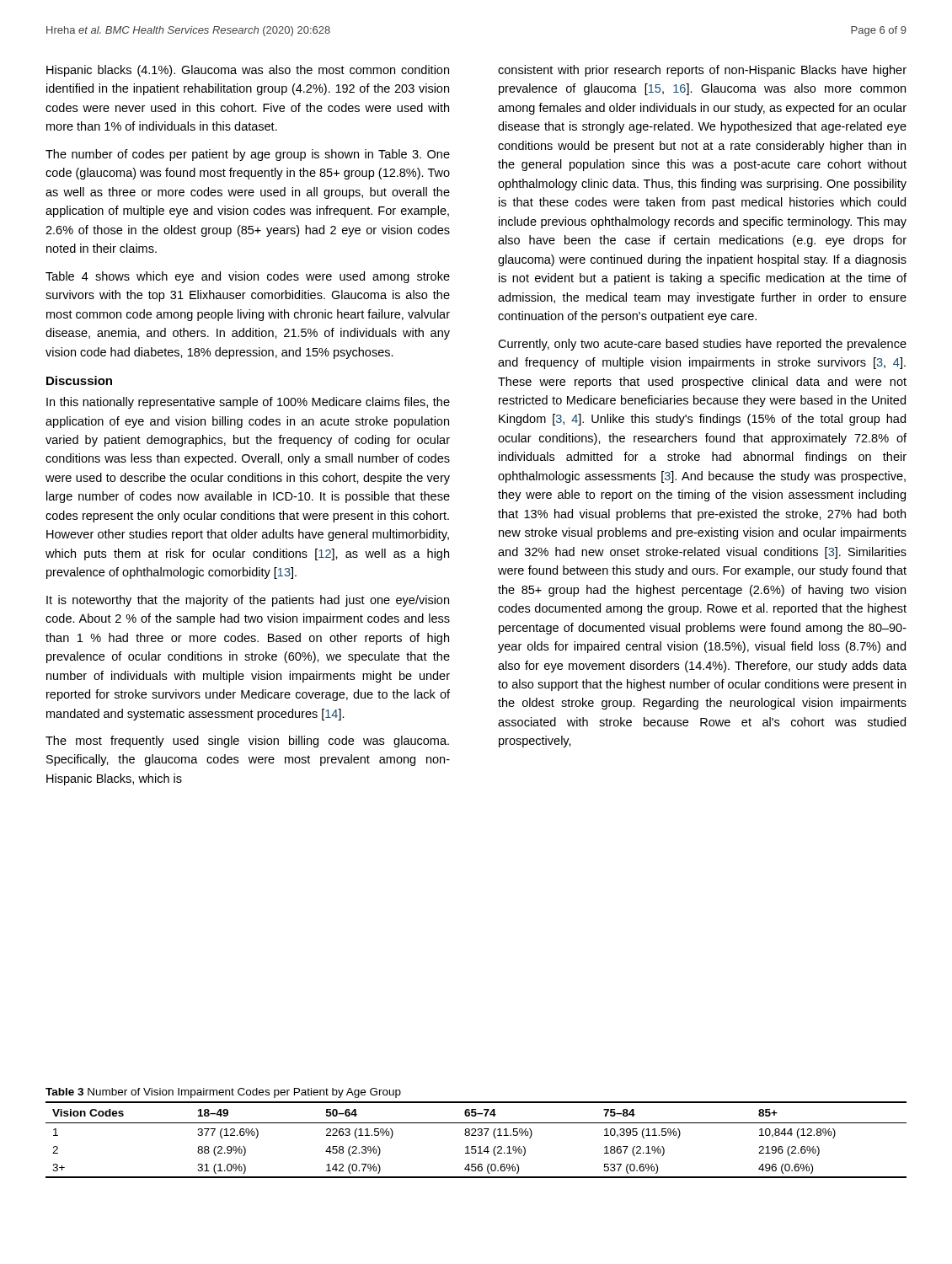Image resolution: width=952 pixels, height=1264 pixels.
Task: Locate the block of text that opens with "consistent with prior research reports of"
Action: coord(702,193)
